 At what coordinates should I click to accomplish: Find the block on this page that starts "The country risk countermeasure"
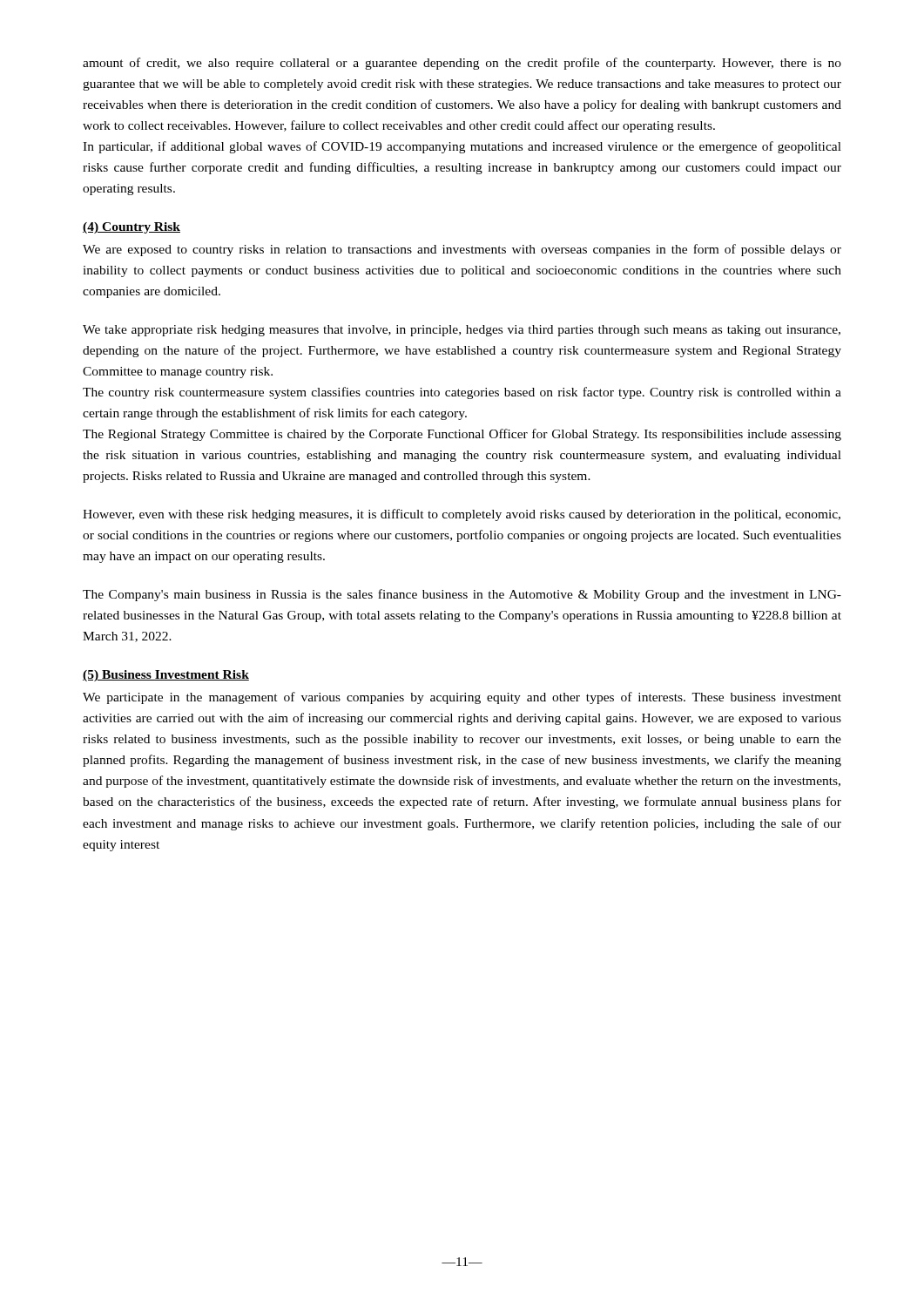(x=462, y=402)
